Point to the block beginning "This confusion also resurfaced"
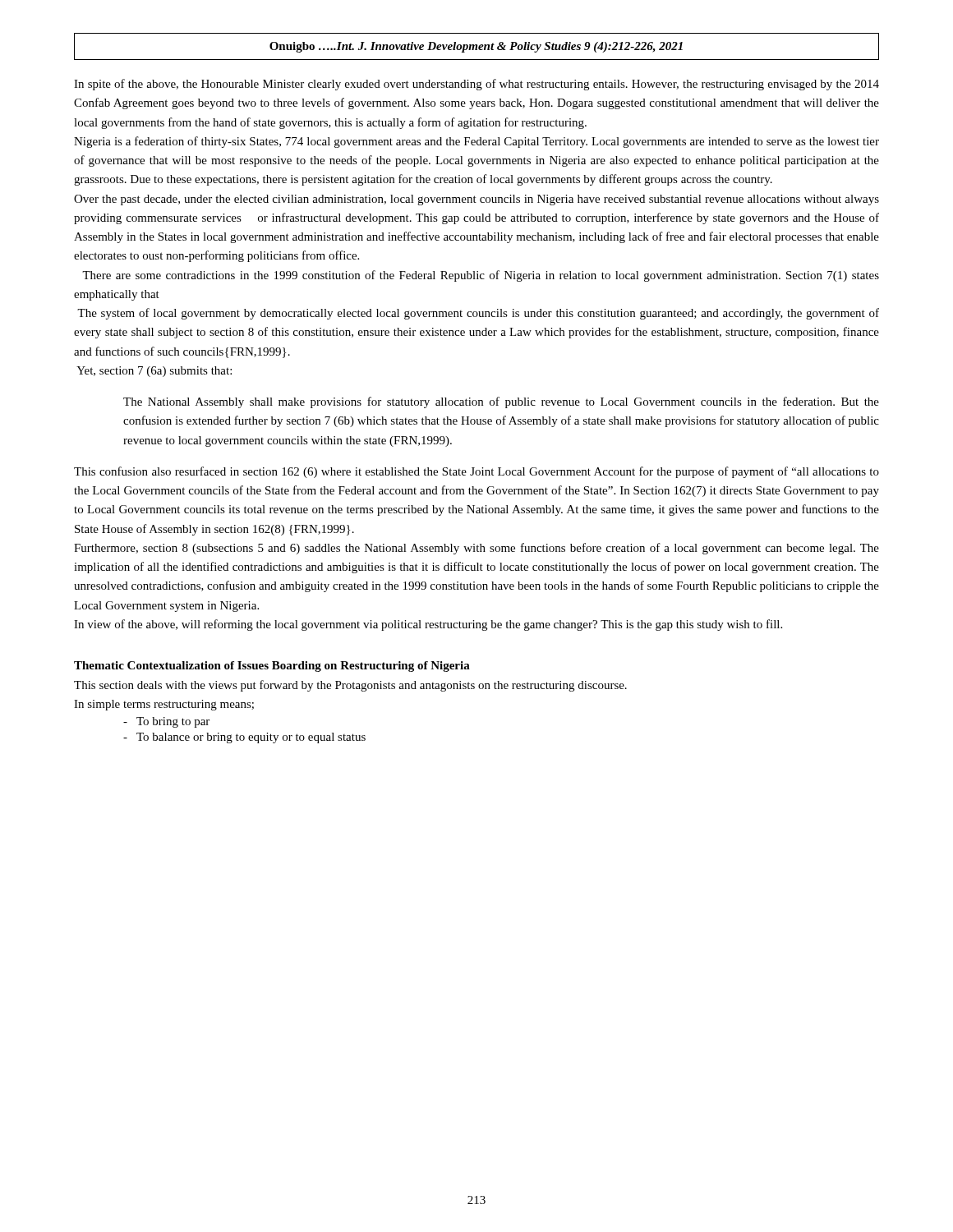This screenshot has height=1232, width=953. click(476, 500)
